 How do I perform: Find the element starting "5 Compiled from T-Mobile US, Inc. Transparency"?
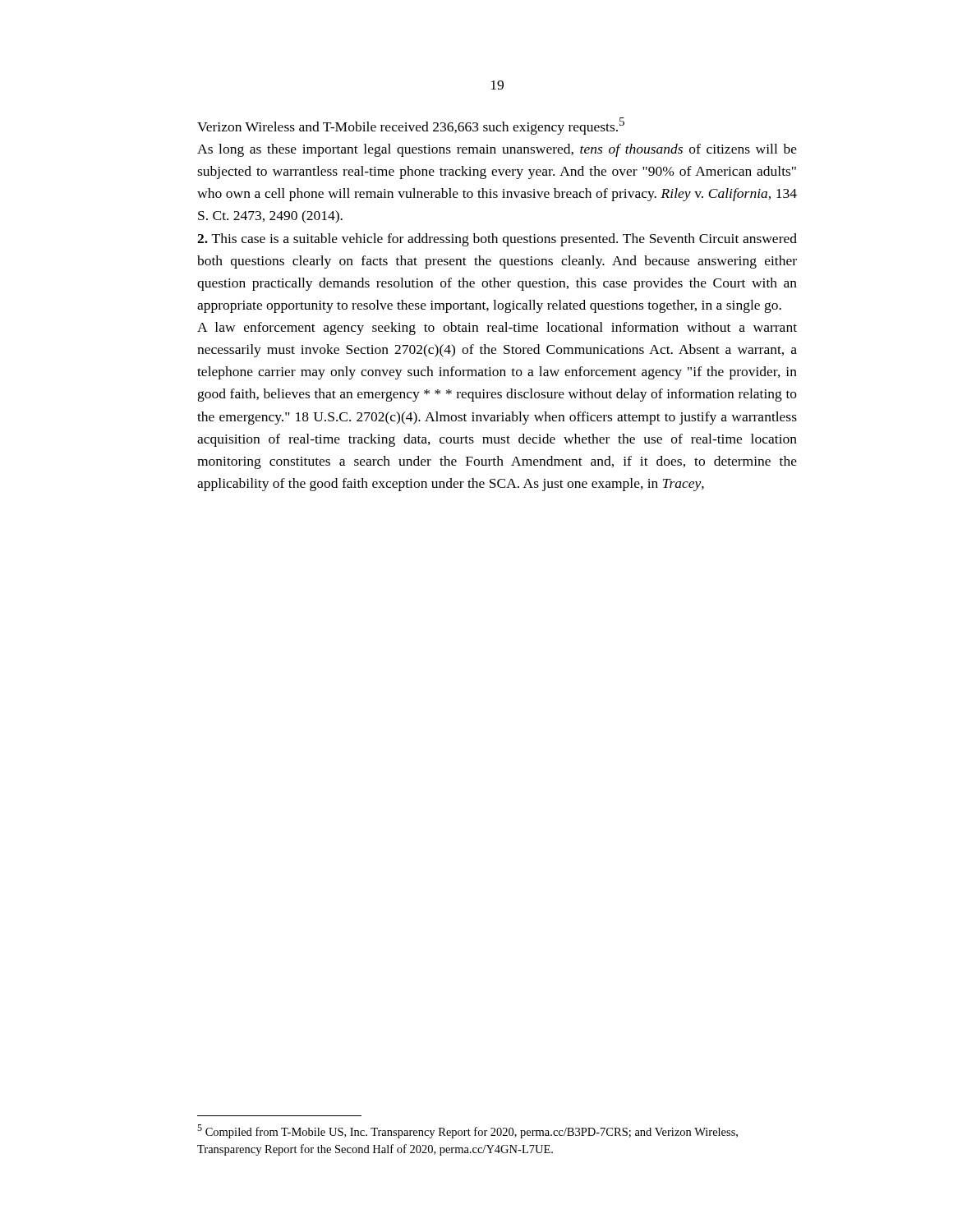pyautogui.click(x=468, y=1139)
